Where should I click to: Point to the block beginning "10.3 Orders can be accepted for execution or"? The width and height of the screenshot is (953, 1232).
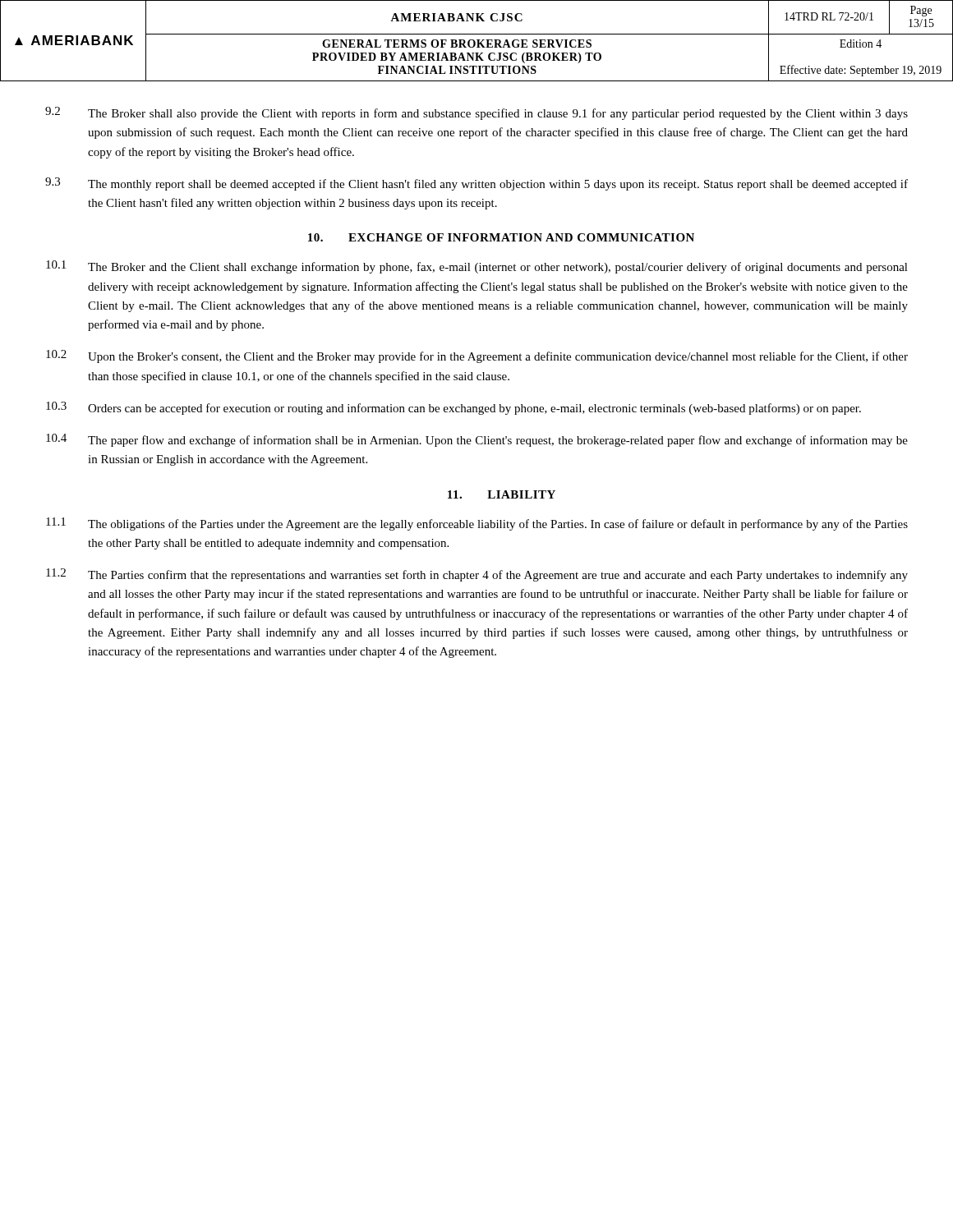point(476,408)
